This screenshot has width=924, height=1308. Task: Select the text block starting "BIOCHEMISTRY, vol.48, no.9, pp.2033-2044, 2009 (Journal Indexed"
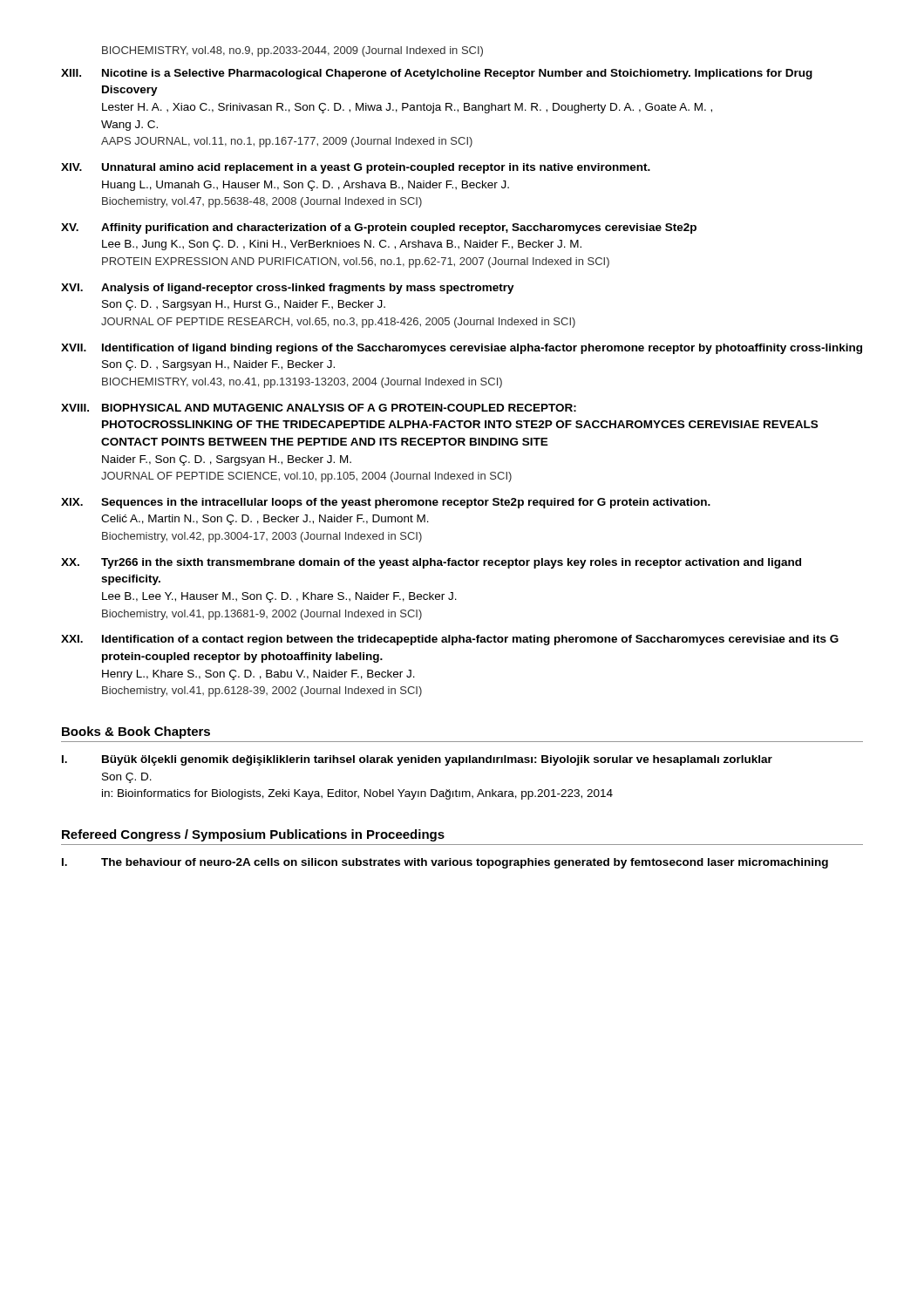click(x=462, y=50)
